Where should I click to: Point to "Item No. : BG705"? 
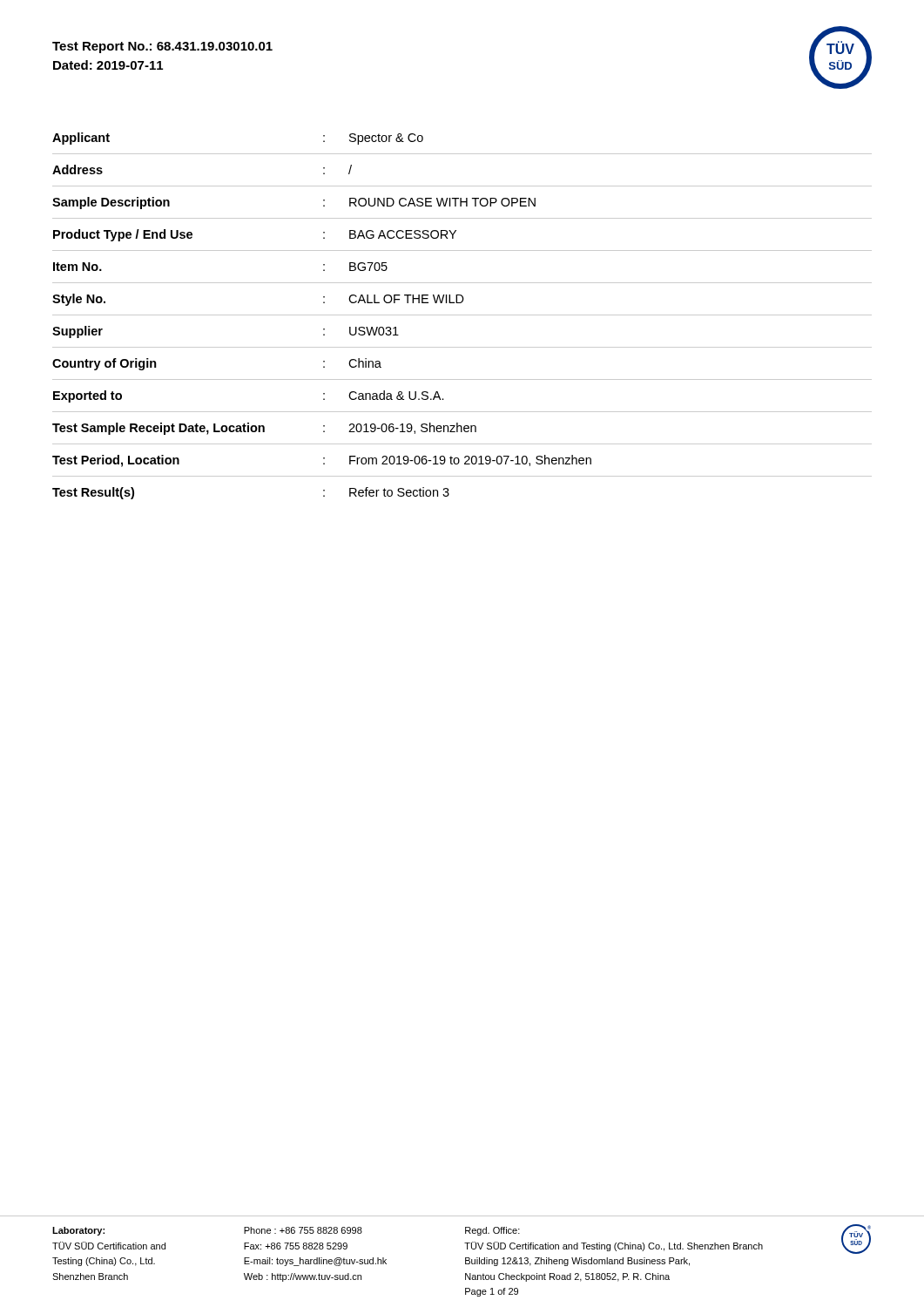point(73,266)
